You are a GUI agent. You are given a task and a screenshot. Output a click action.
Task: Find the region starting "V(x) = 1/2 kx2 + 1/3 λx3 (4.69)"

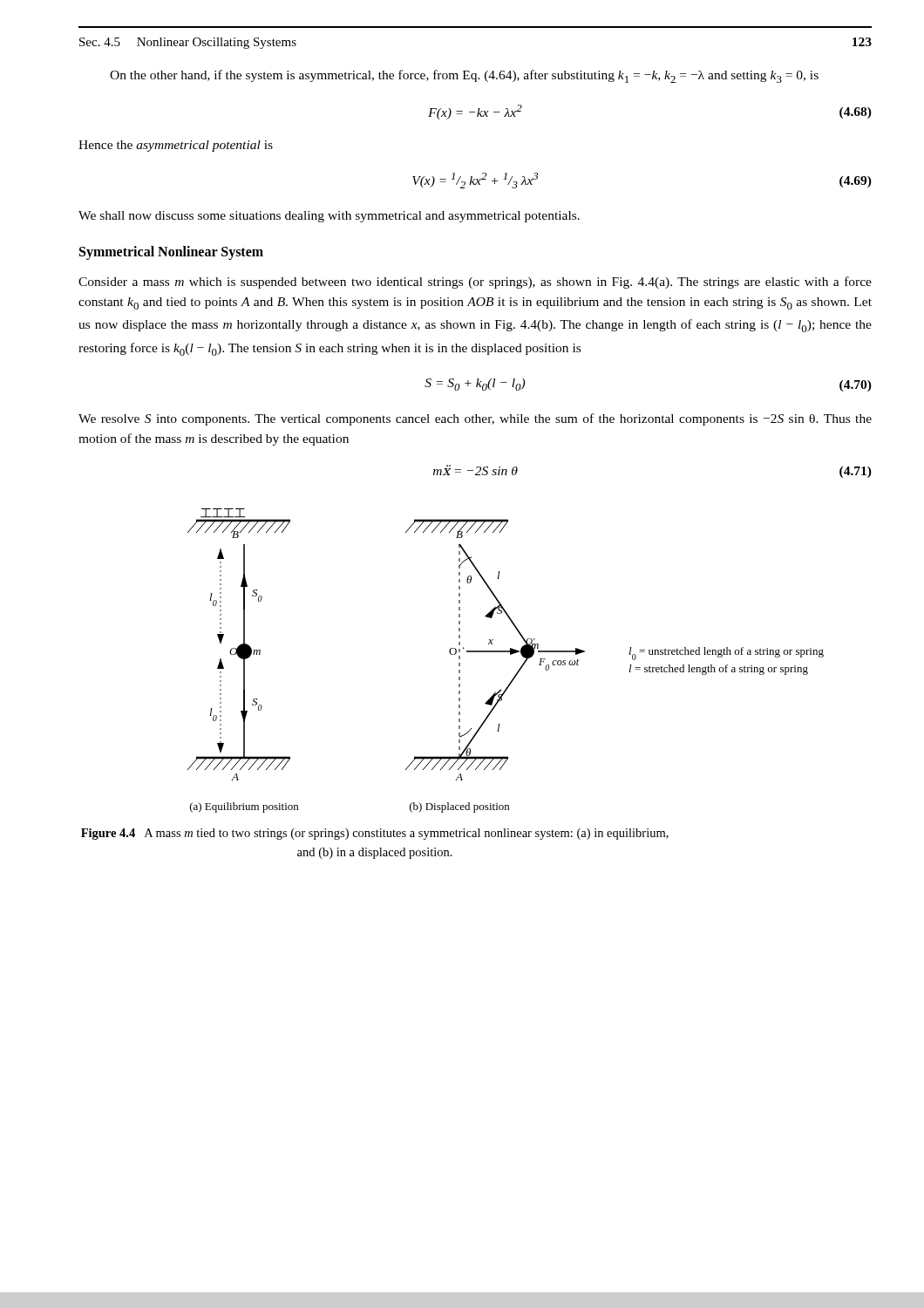click(x=477, y=180)
